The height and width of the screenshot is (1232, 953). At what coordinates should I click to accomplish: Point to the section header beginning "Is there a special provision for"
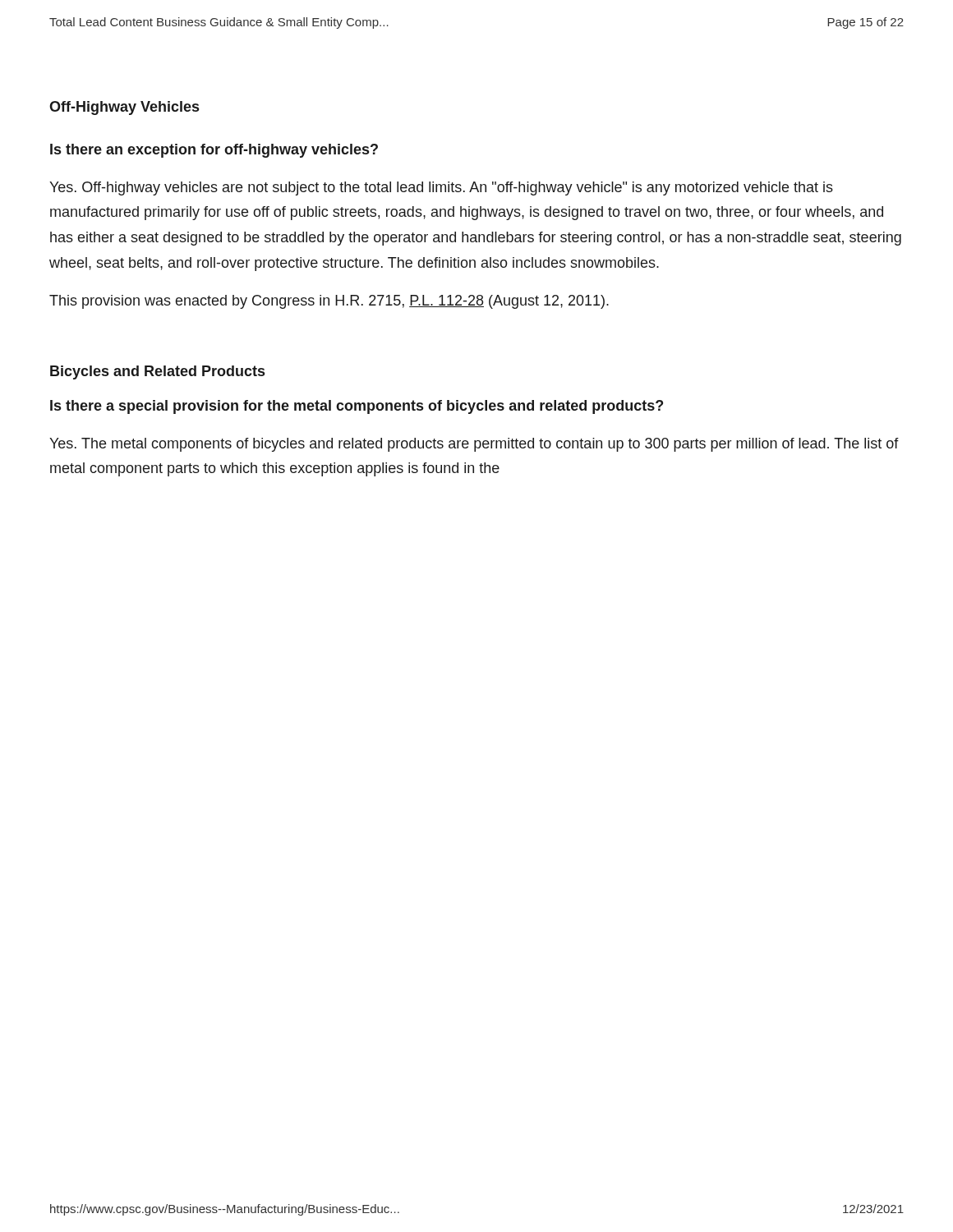(357, 406)
